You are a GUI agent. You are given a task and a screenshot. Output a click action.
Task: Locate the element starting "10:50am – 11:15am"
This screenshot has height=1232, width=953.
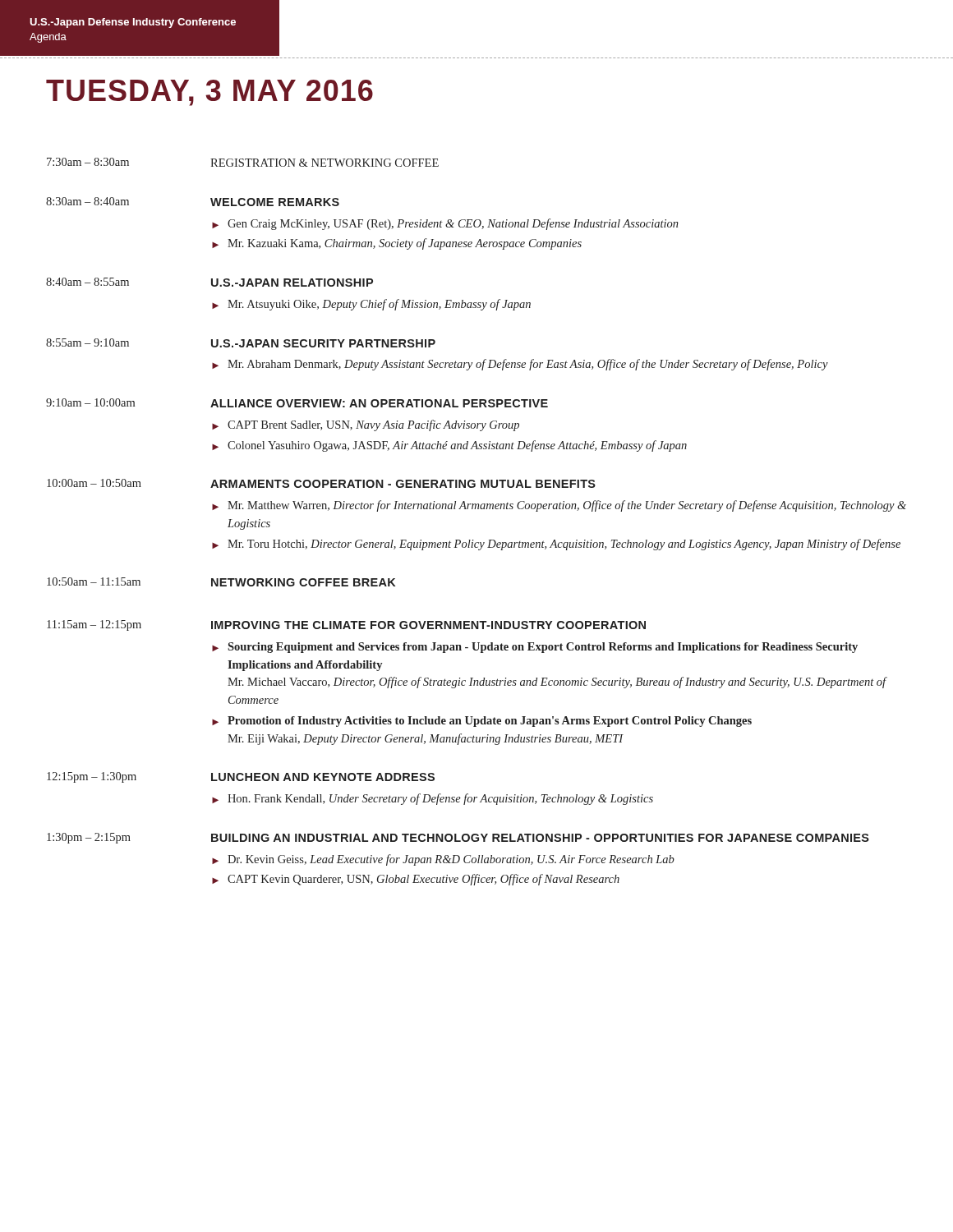click(221, 582)
